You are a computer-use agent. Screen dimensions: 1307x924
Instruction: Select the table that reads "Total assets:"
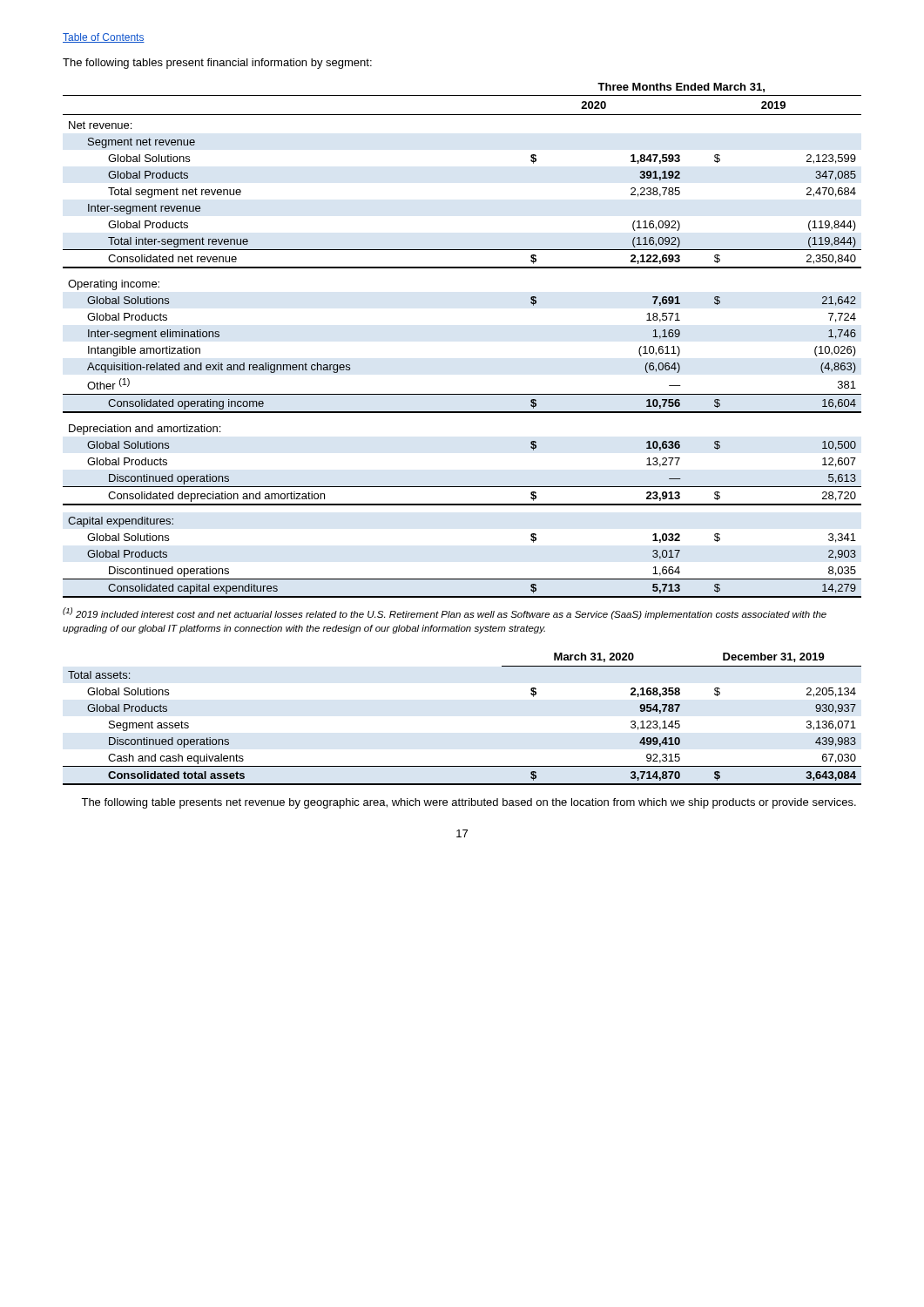click(462, 717)
